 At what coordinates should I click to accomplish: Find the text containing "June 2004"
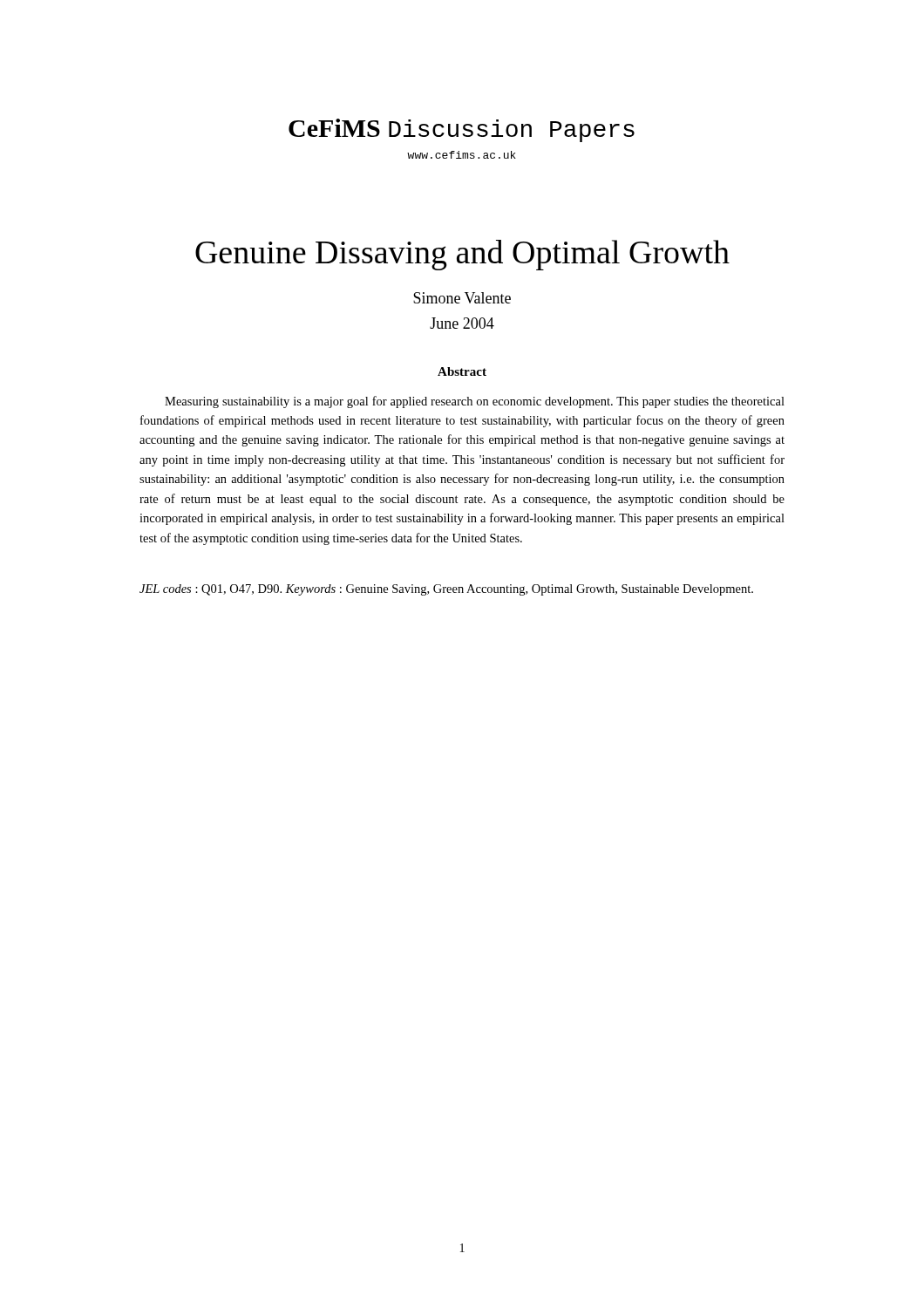click(462, 323)
